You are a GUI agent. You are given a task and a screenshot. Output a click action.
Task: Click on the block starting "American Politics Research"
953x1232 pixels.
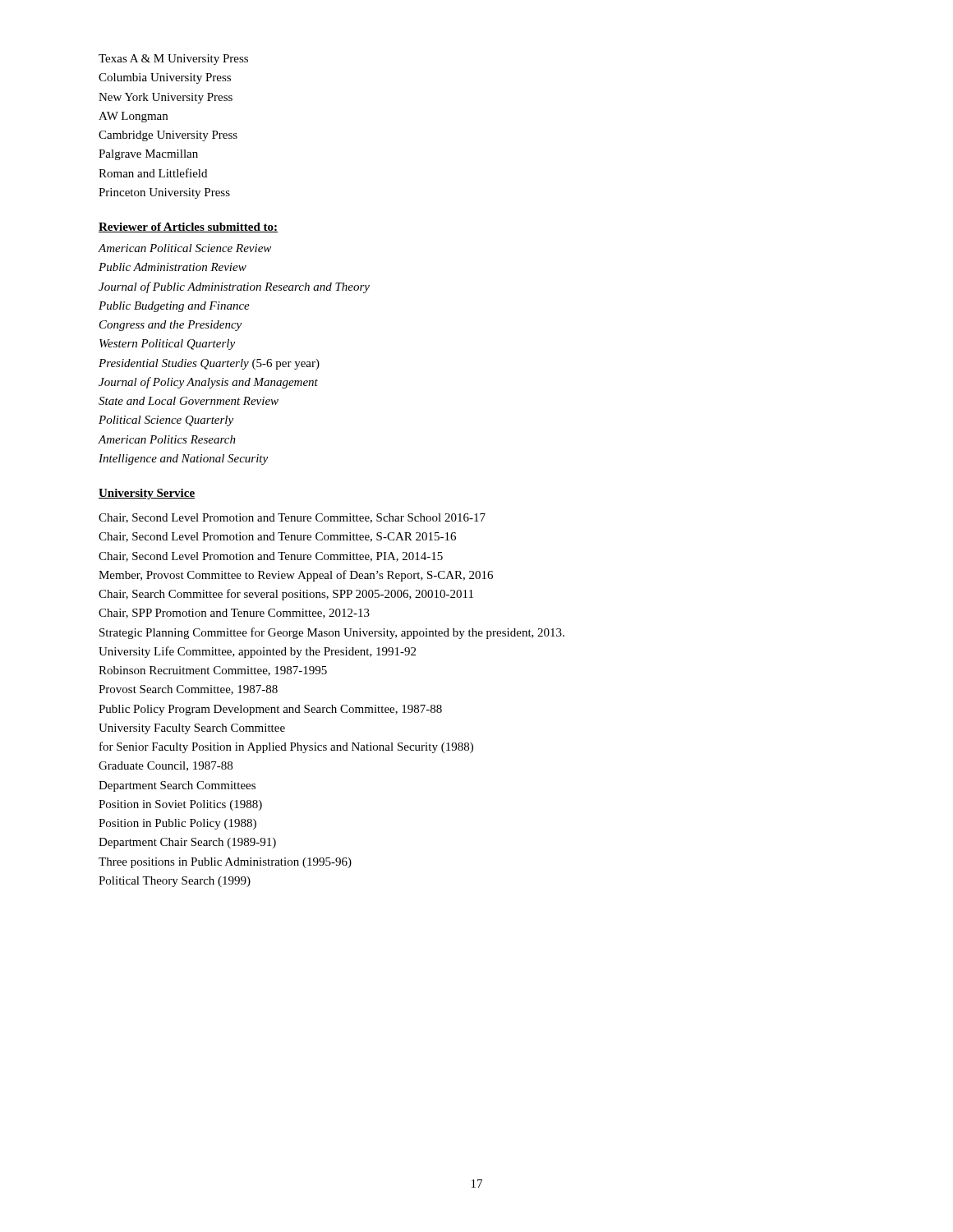[167, 439]
